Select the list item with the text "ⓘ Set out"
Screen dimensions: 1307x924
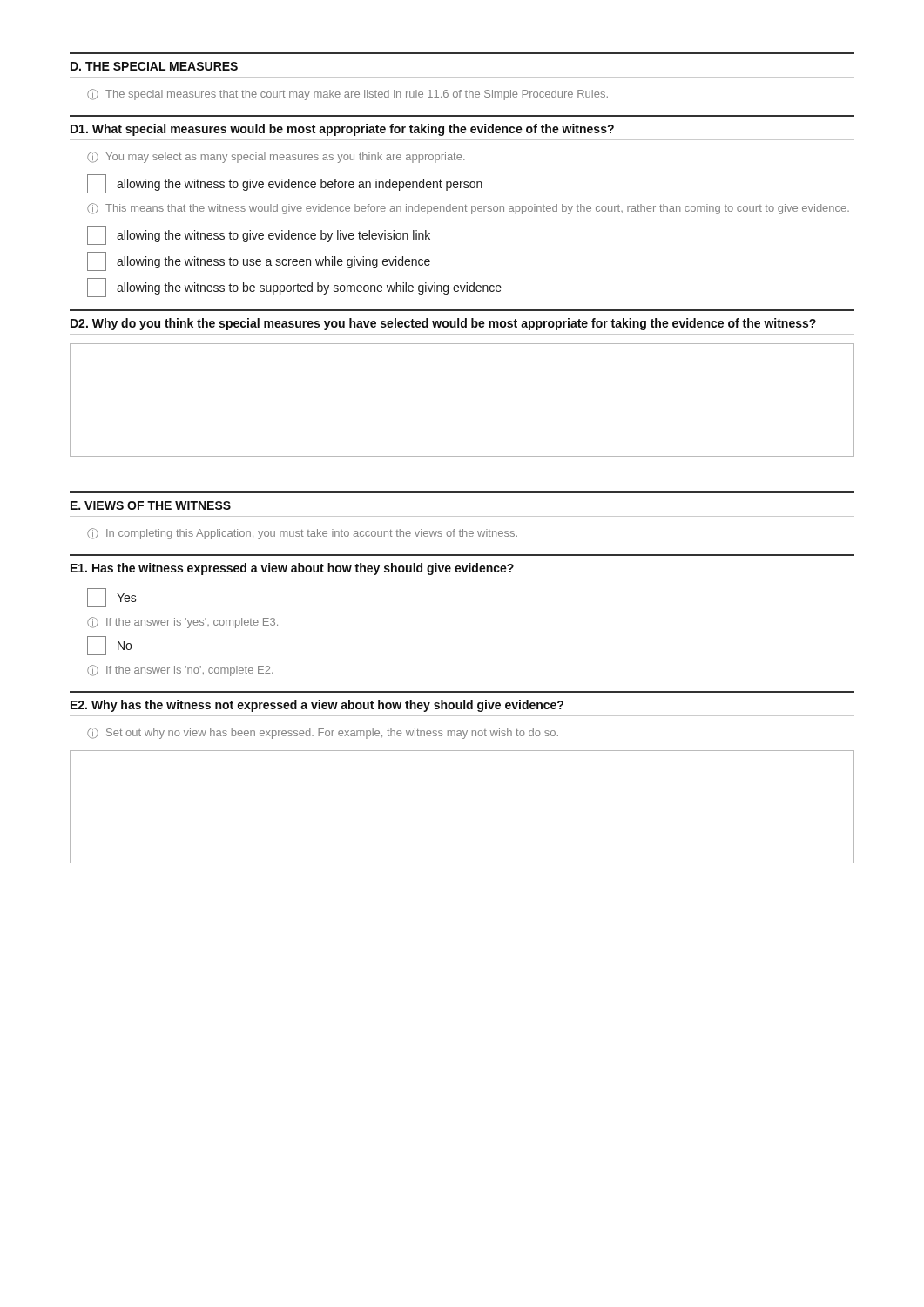coord(323,733)
